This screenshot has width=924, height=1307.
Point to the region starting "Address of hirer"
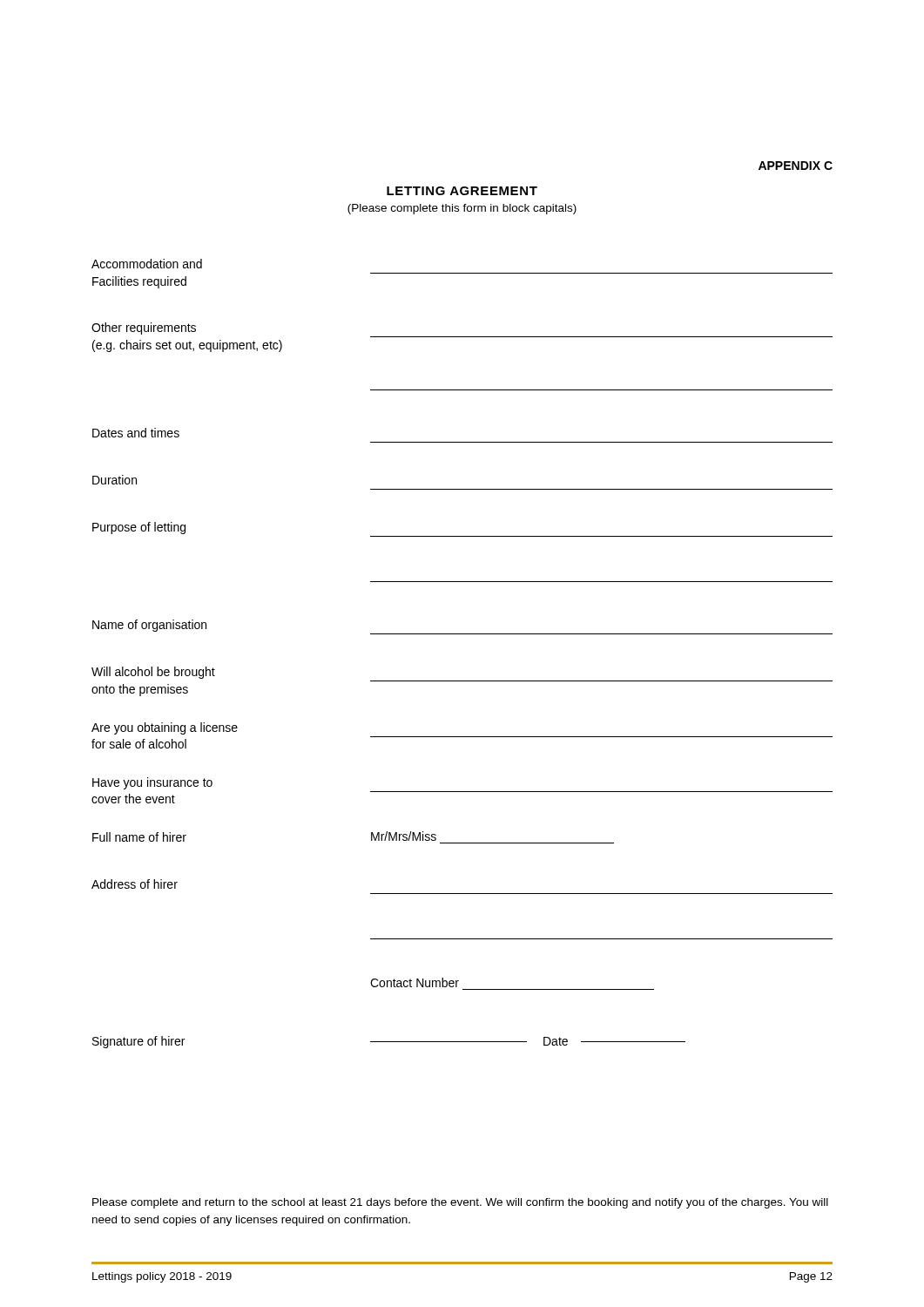[462, 883]
